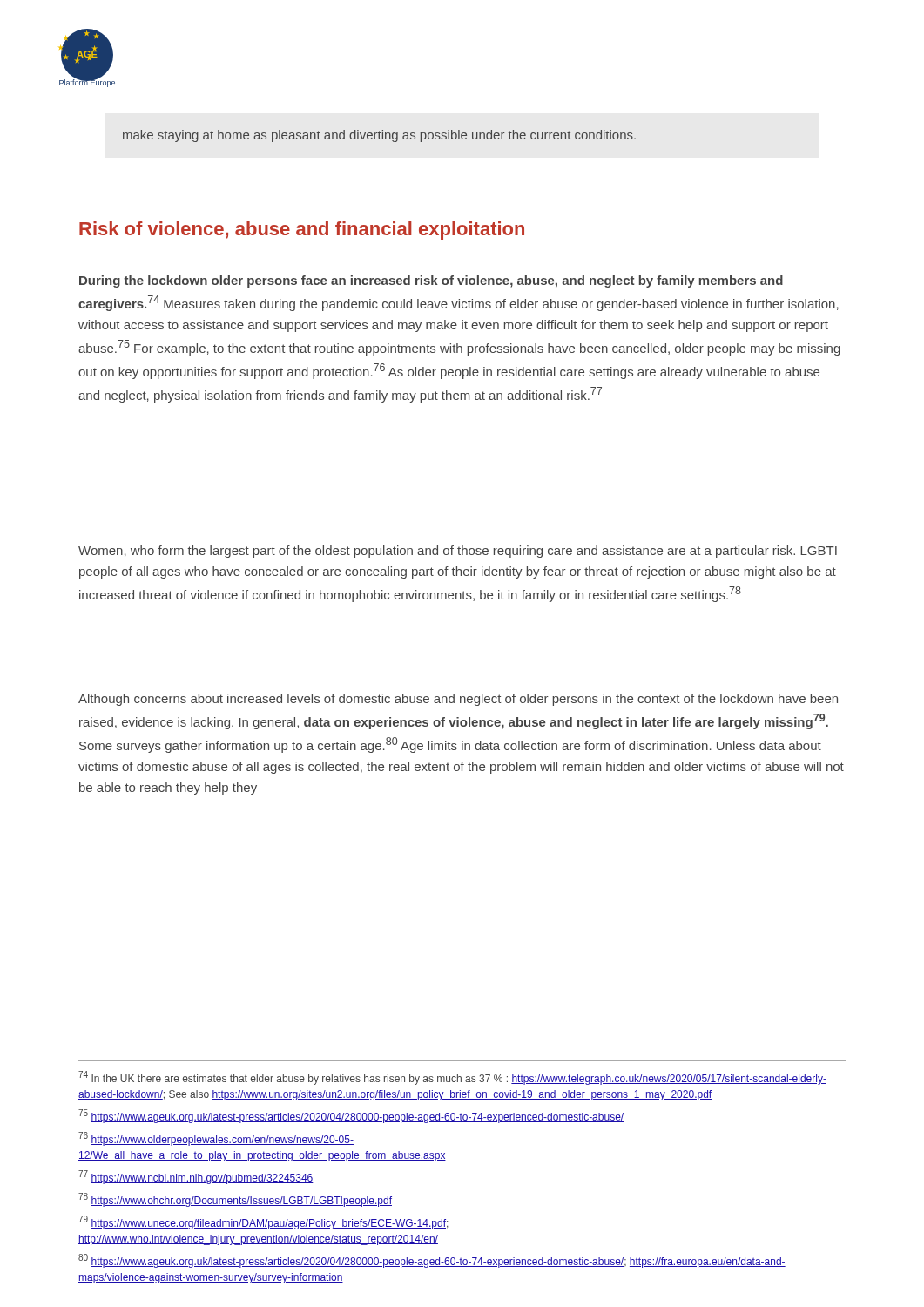Click where it says "80 https://www.ageuk.org.uk/latest-press/articles/2020/04/280000-people-aged-60-to-74-experienced-domestic-abuse/; https://fra.europa.eu/en/data-and-maps/violence-against-women-survey/survey-information"
The width and height of the screenshot is (924, 1307).
[x=432, y=1268]
